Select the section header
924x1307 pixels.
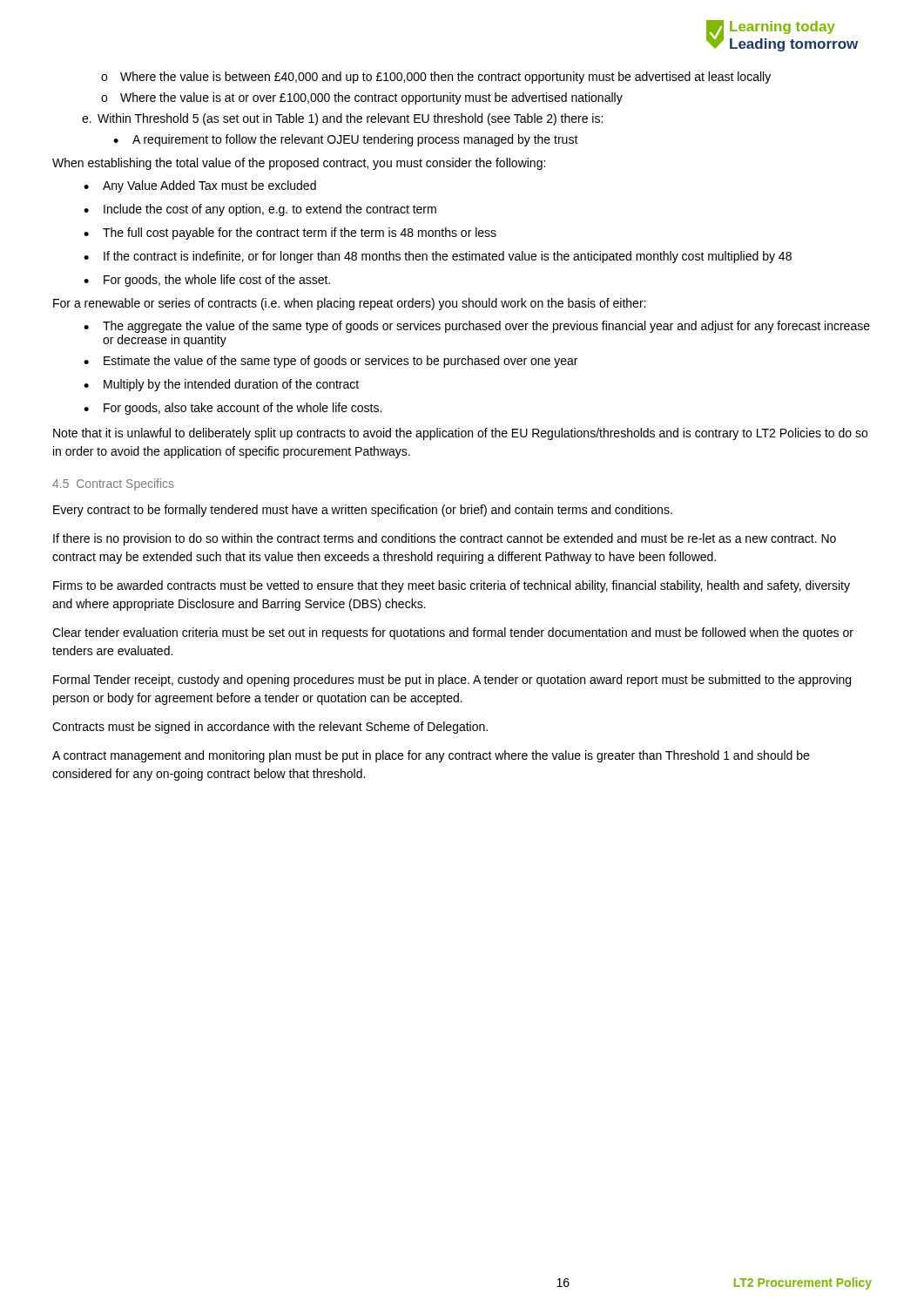(x=113, y=484)
